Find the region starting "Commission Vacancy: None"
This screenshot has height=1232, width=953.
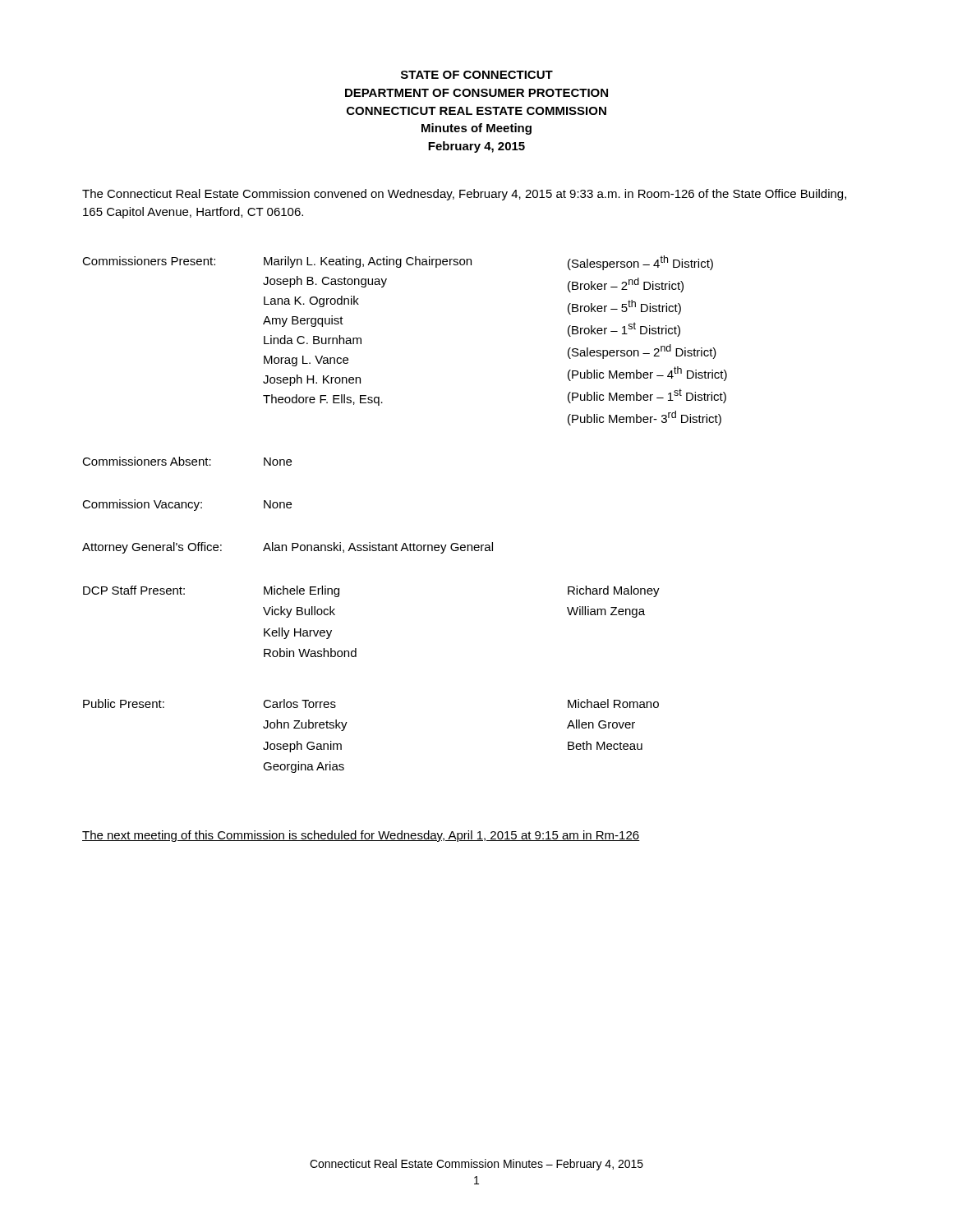[187, 505]
